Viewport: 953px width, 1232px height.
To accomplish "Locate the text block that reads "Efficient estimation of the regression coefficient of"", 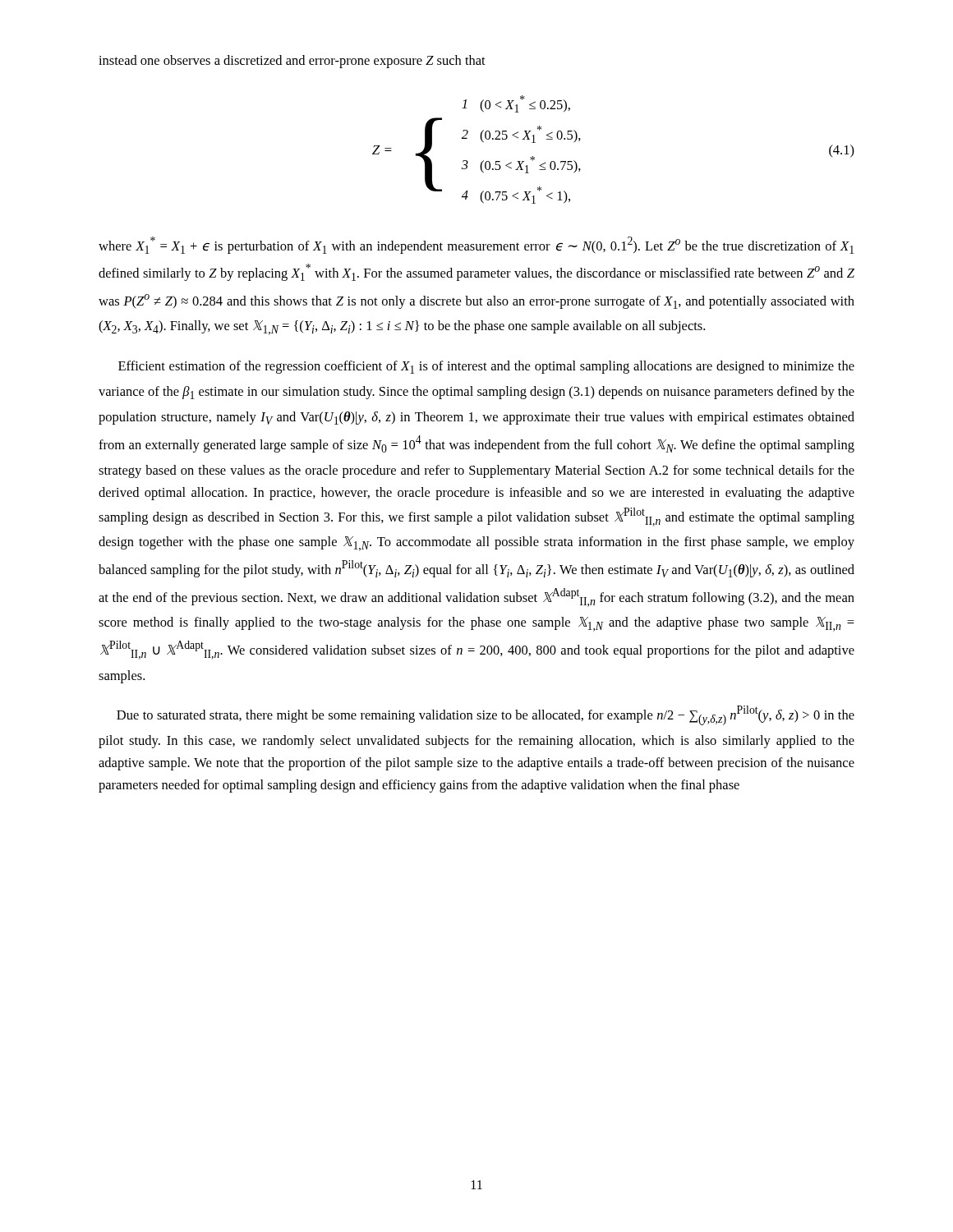I will (x=476, y=521).
